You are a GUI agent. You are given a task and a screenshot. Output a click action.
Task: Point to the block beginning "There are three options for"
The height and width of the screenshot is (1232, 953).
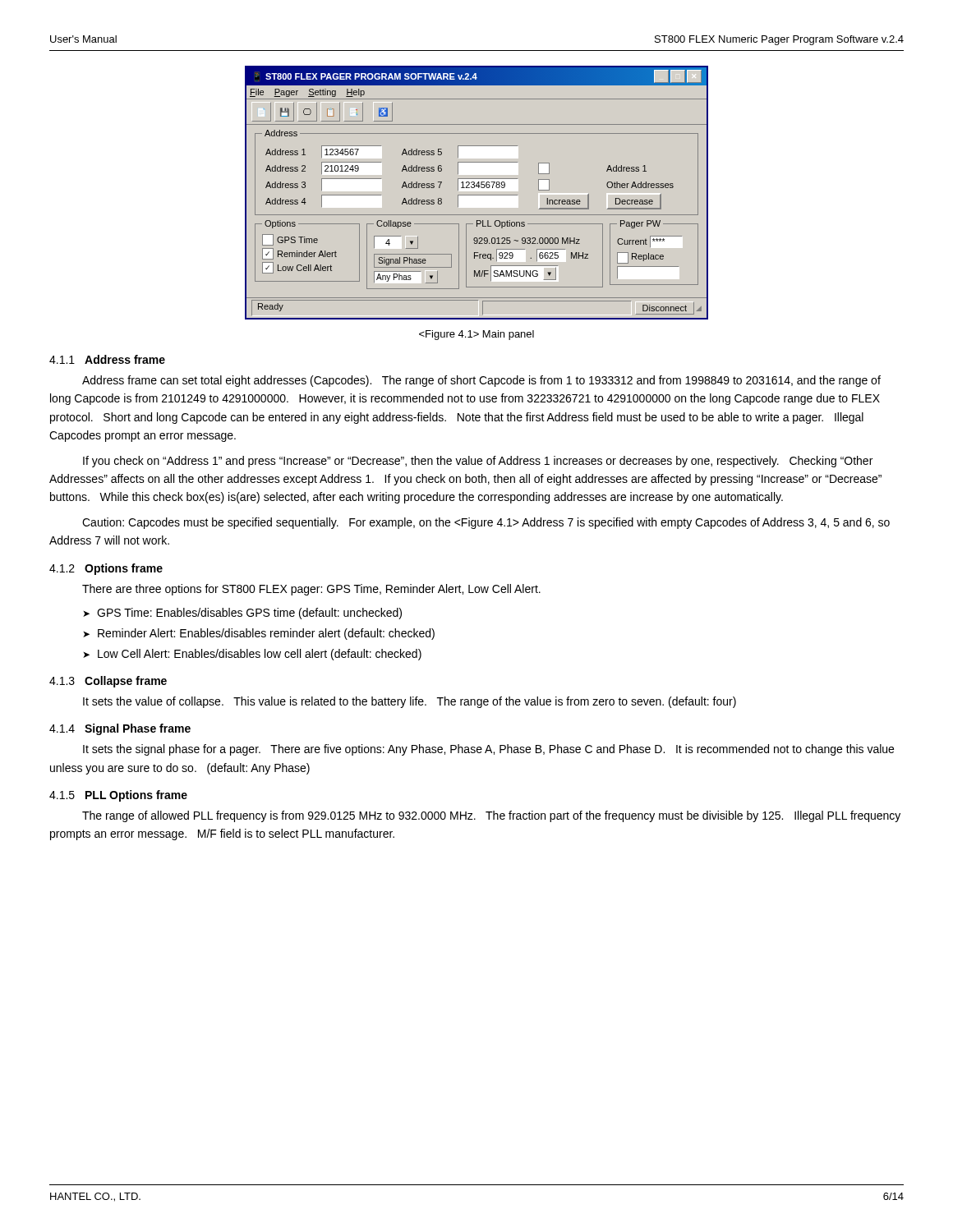tap(312, 588)
